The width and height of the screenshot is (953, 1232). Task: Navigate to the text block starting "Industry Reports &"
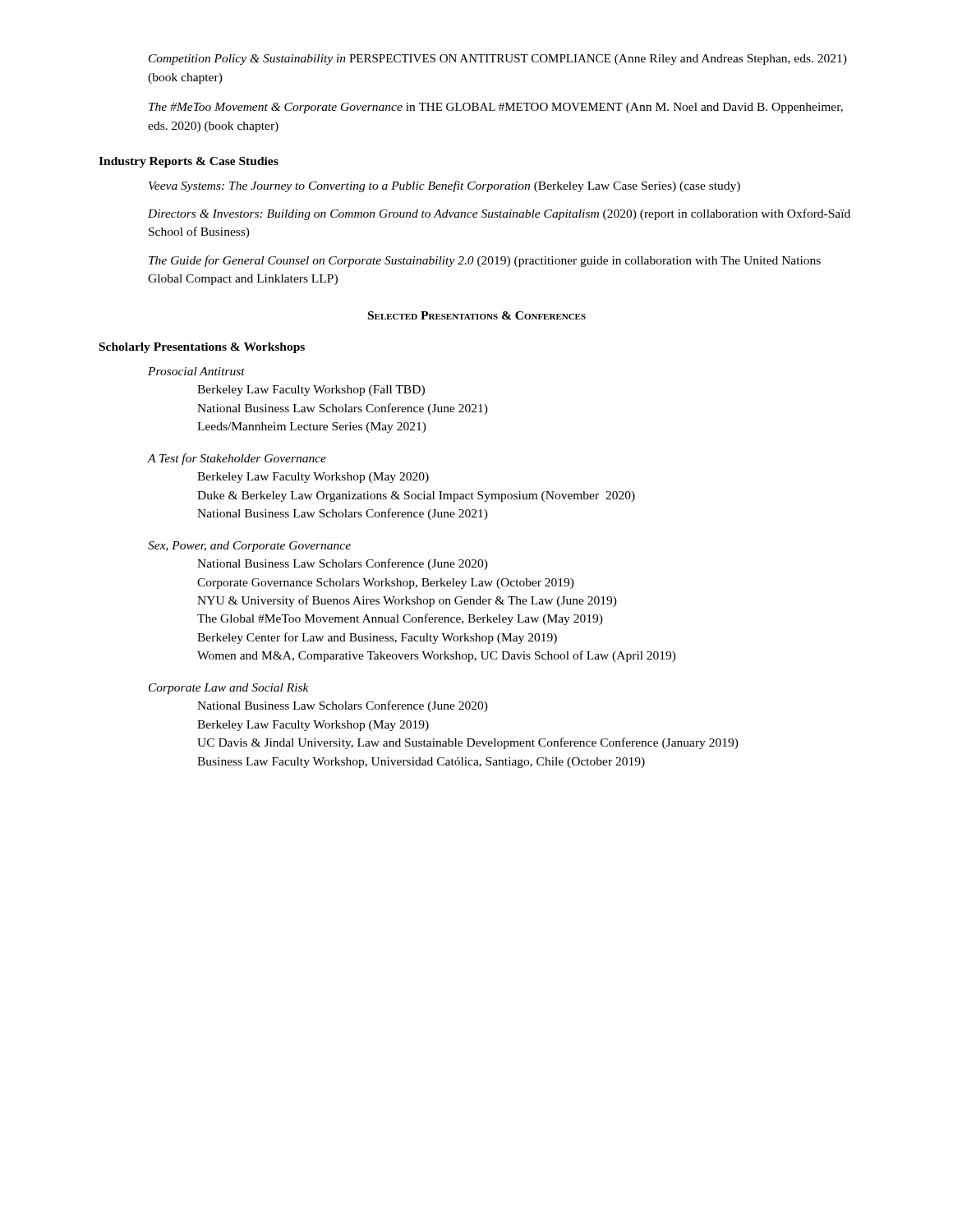[x=188, y=160]
